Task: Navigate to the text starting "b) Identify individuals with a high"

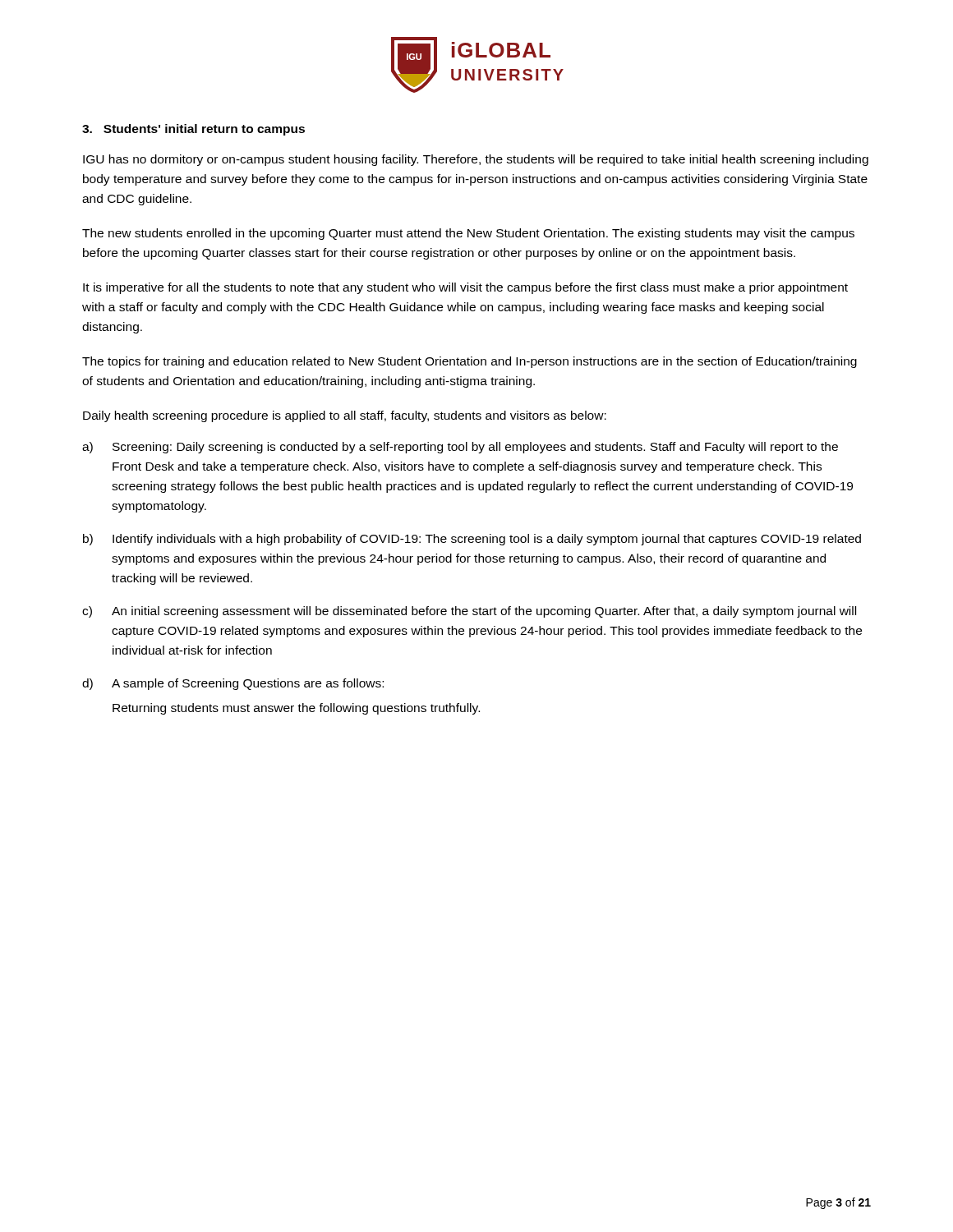Action: [476, 559]
